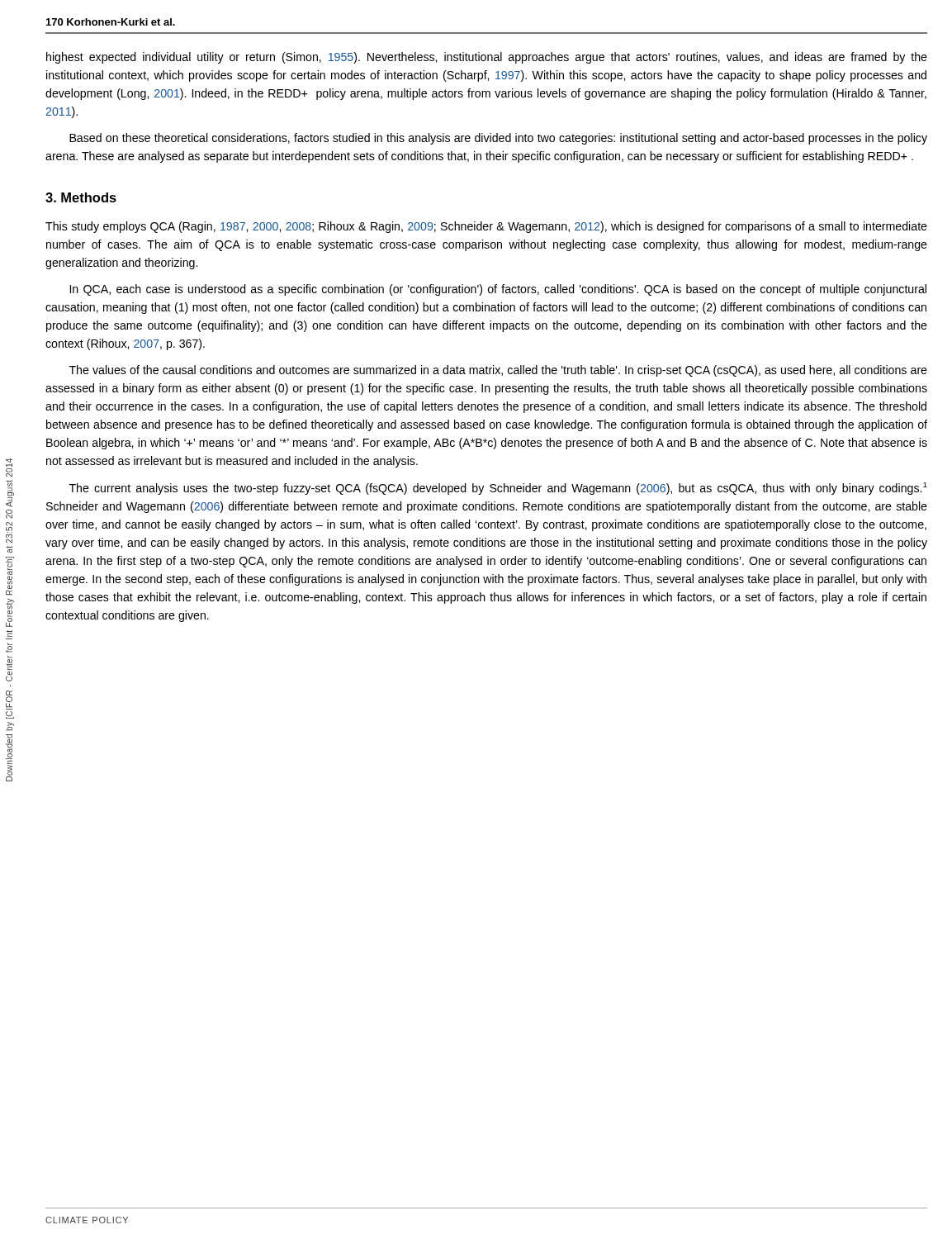Where is the passage that starts "highest expected individual utility or return"?

(486, 84)
